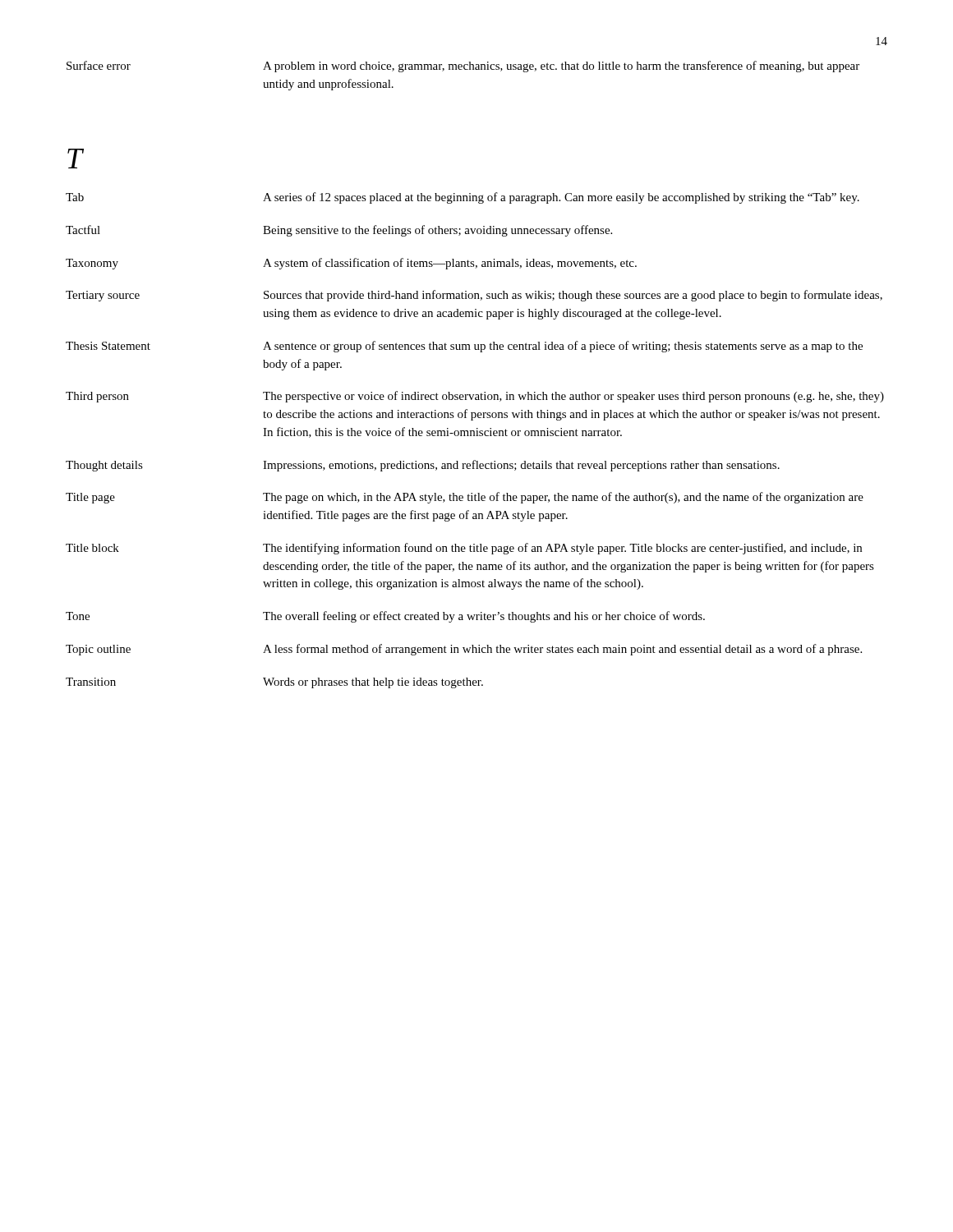Click on the passage starting "Third person The perspective or voice of"
The width and height of the screenshot is (953, 1232).
[476, 415]
